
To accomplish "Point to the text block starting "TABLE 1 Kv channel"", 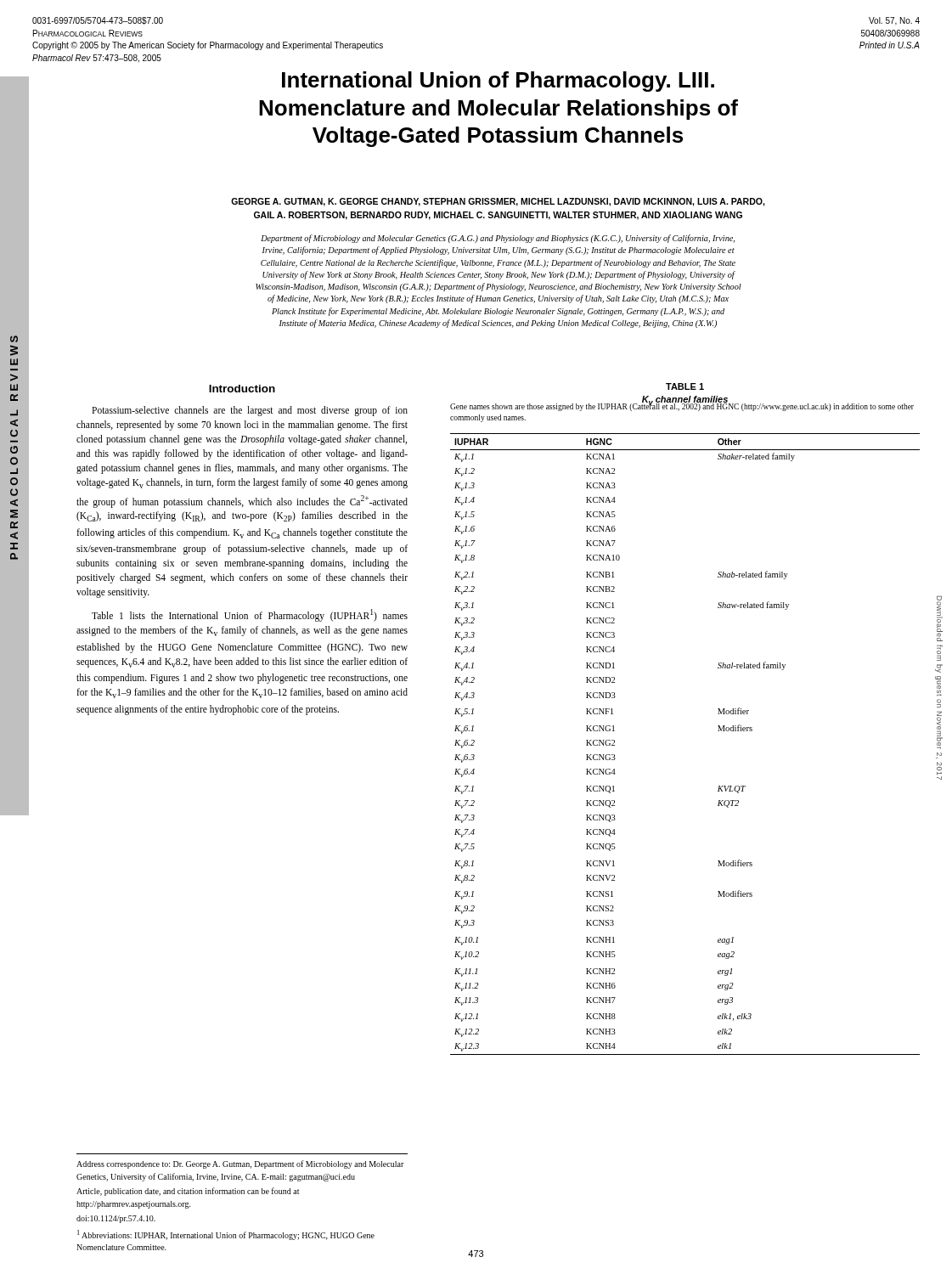I will (x=685, y=394).
